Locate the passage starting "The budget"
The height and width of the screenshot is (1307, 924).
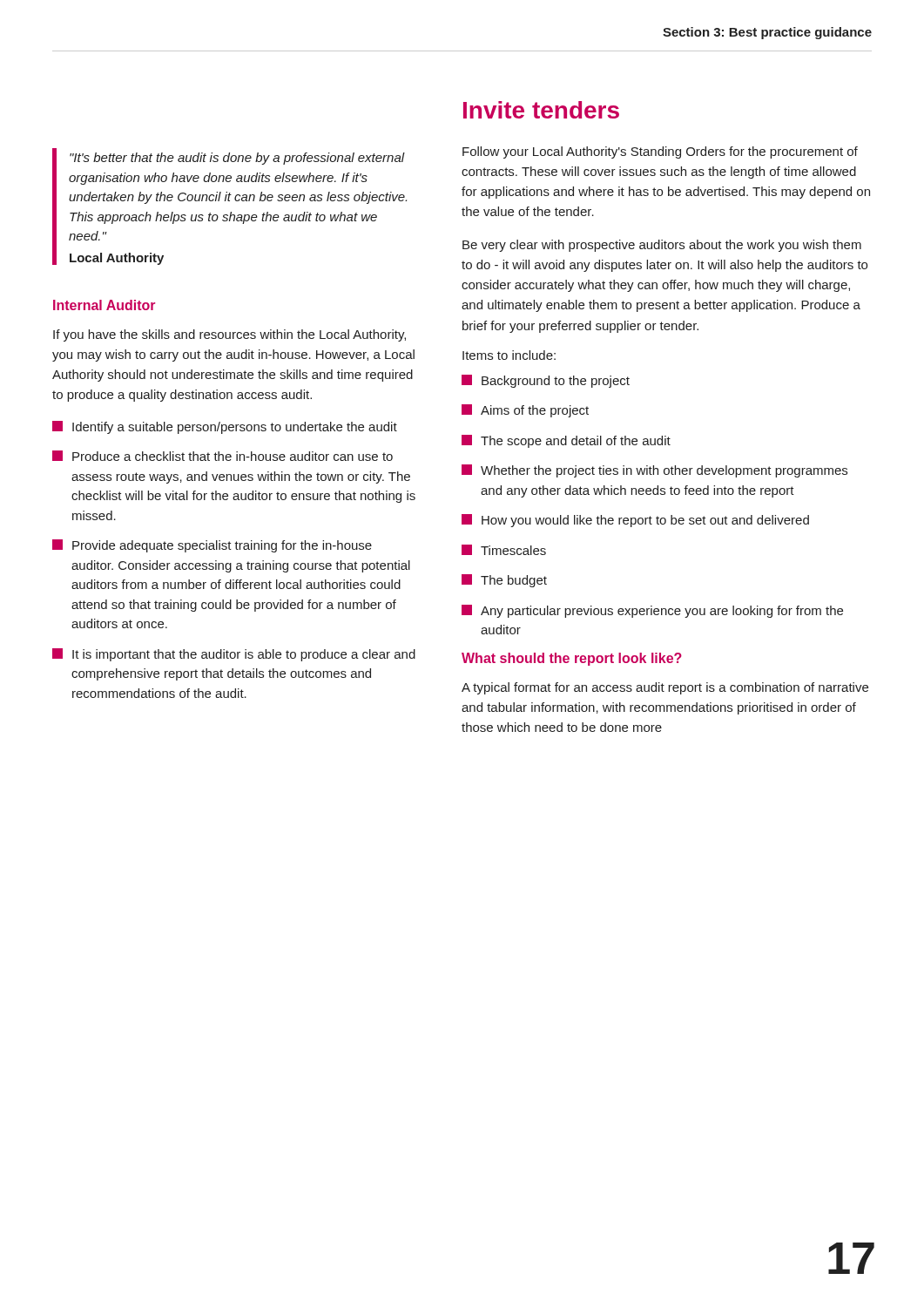point(504,581)
